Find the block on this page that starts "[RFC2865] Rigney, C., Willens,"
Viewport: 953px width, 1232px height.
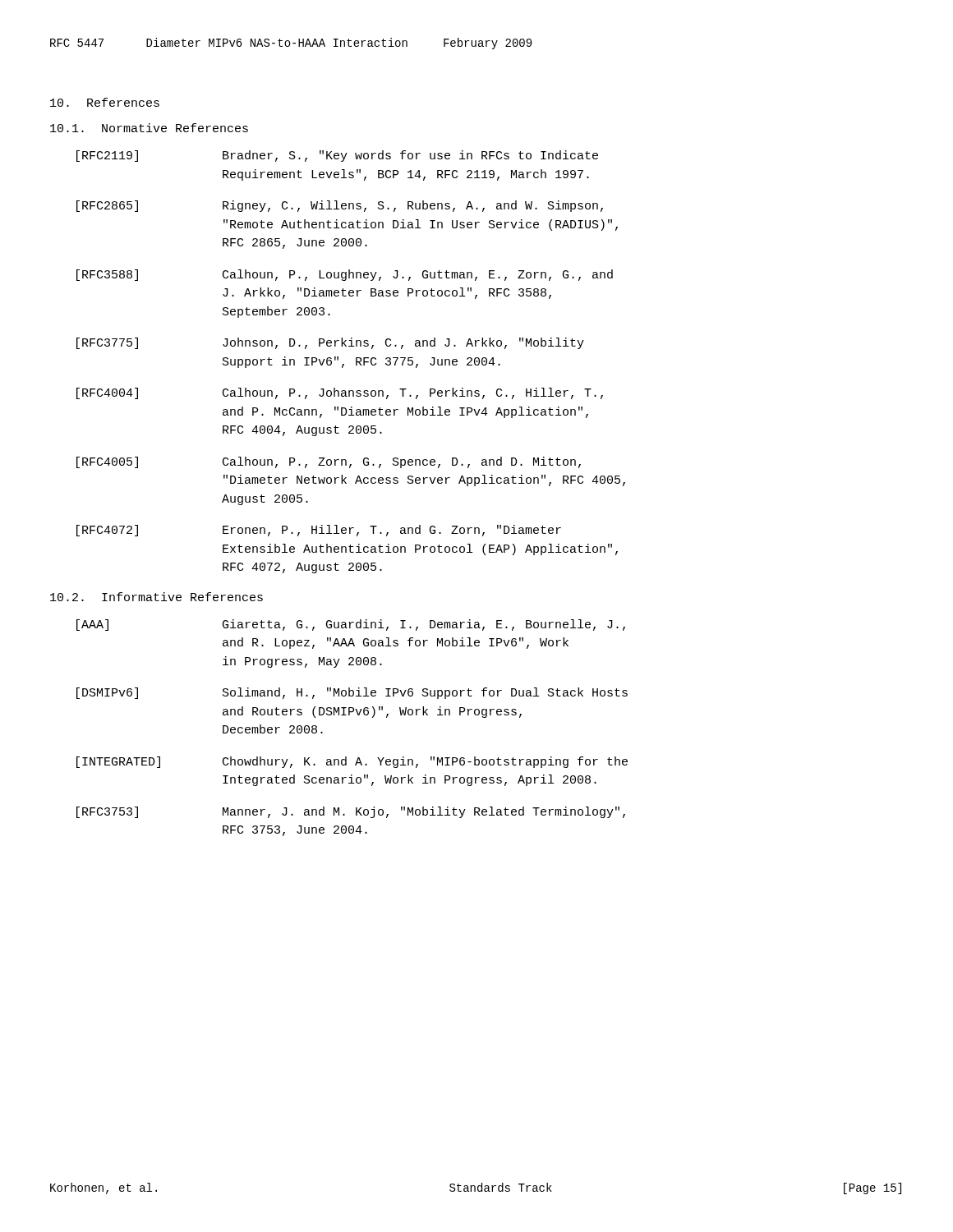tap(476, 226)
